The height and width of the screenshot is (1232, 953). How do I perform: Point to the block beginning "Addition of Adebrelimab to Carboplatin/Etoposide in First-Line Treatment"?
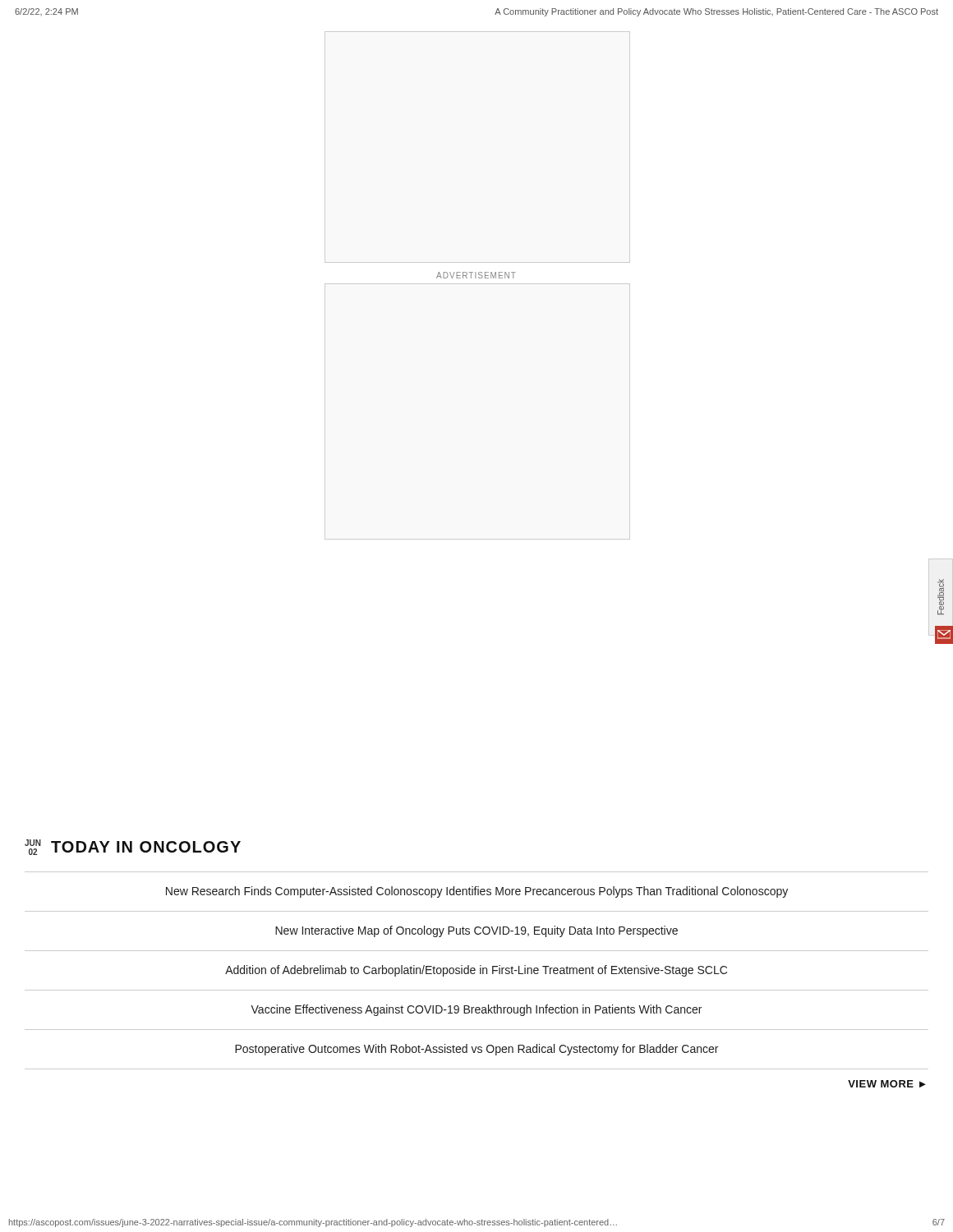tap(476, 970)
